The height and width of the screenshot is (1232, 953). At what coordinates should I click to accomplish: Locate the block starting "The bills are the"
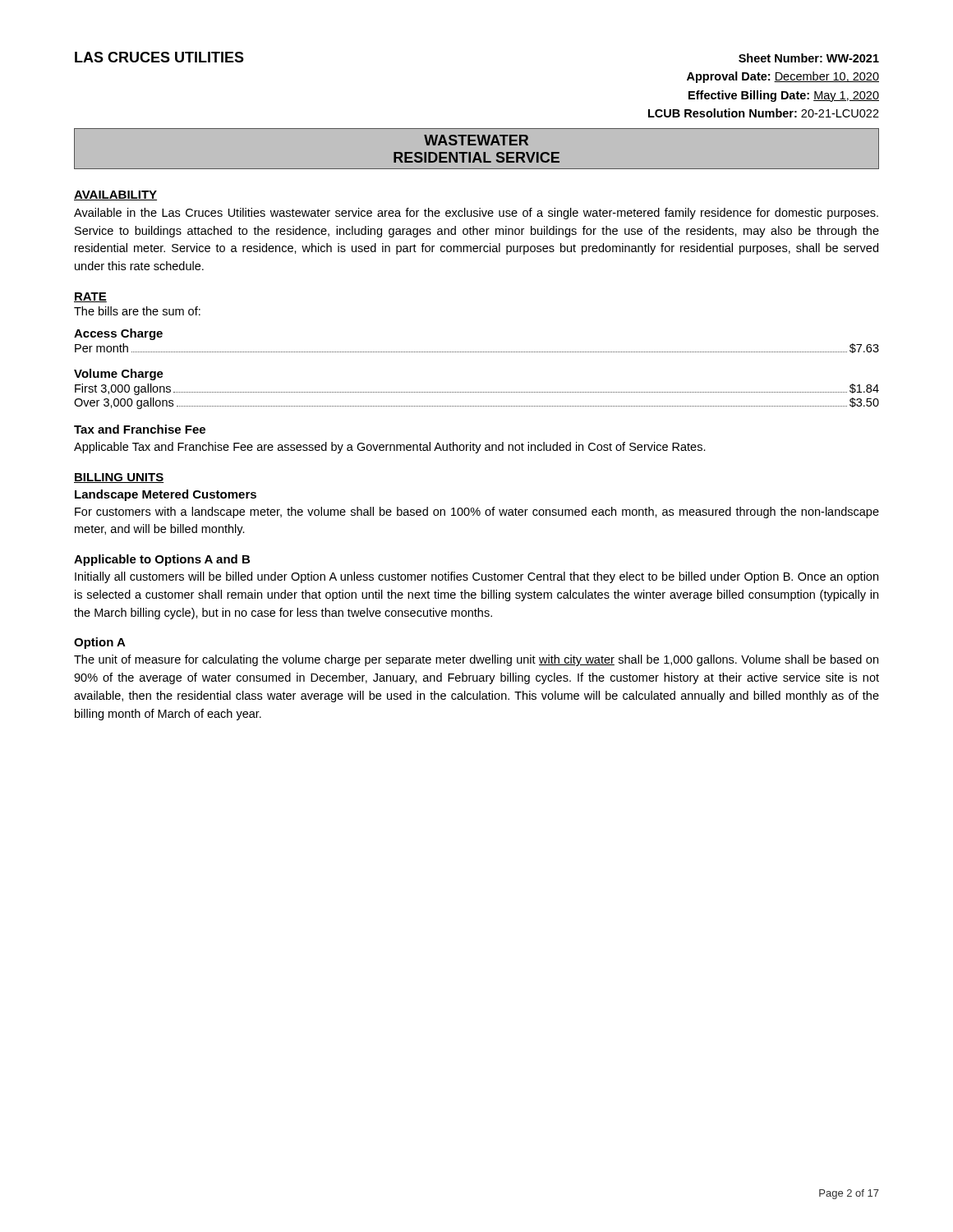click(x=138, y=311)
